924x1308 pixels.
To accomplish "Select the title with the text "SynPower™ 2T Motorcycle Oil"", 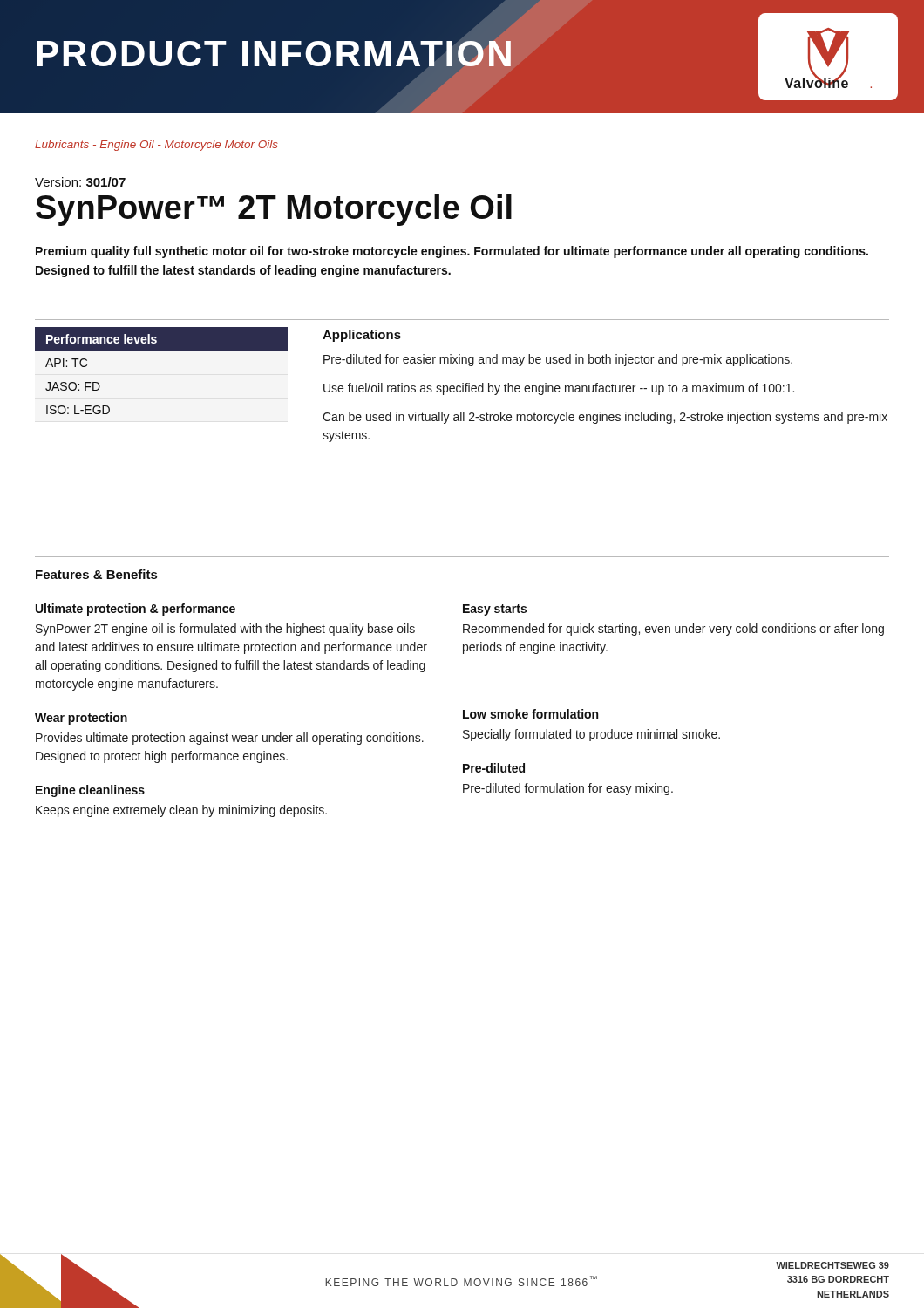I will [274, 208].
